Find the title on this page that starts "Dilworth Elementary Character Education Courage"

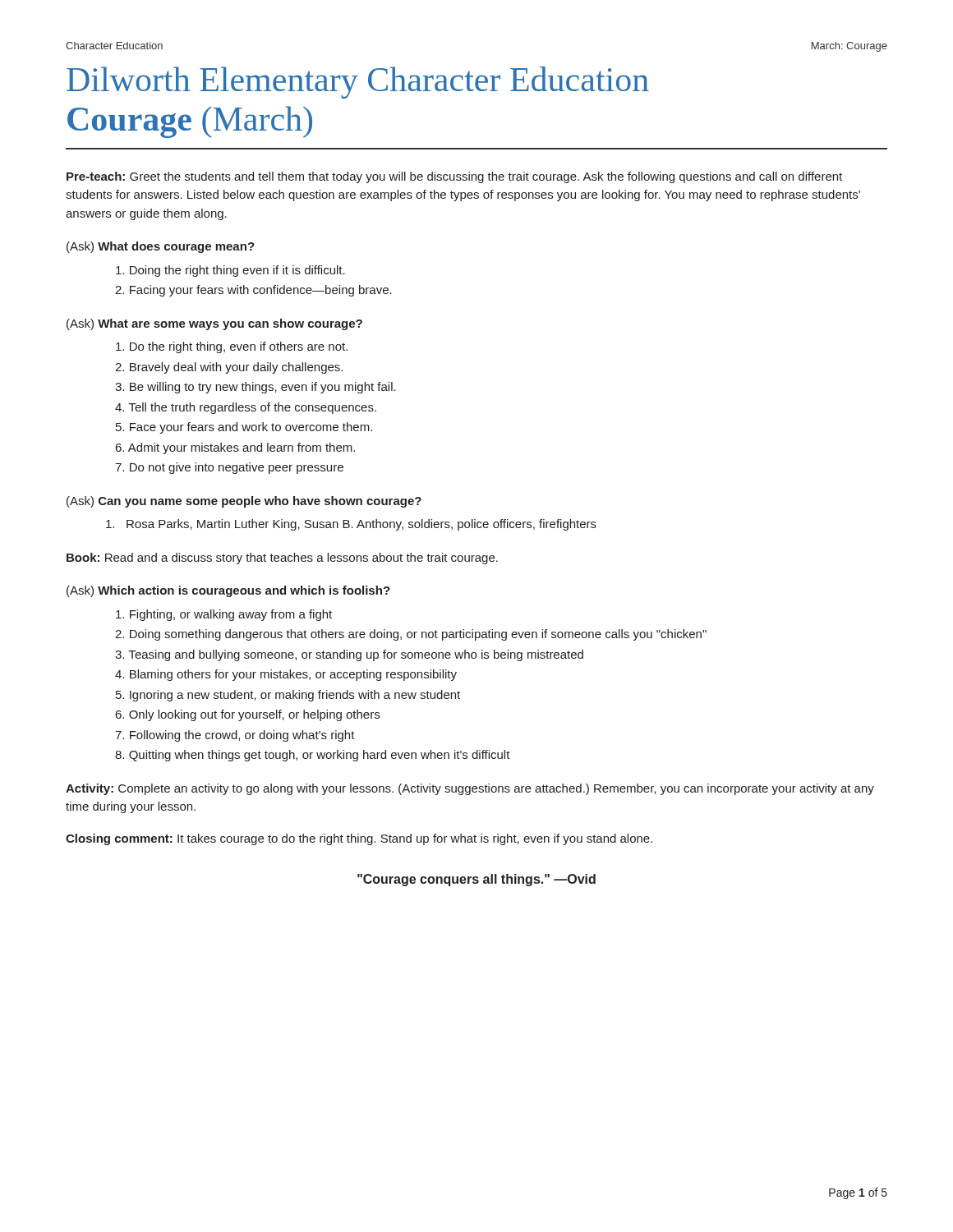(476, 100)
